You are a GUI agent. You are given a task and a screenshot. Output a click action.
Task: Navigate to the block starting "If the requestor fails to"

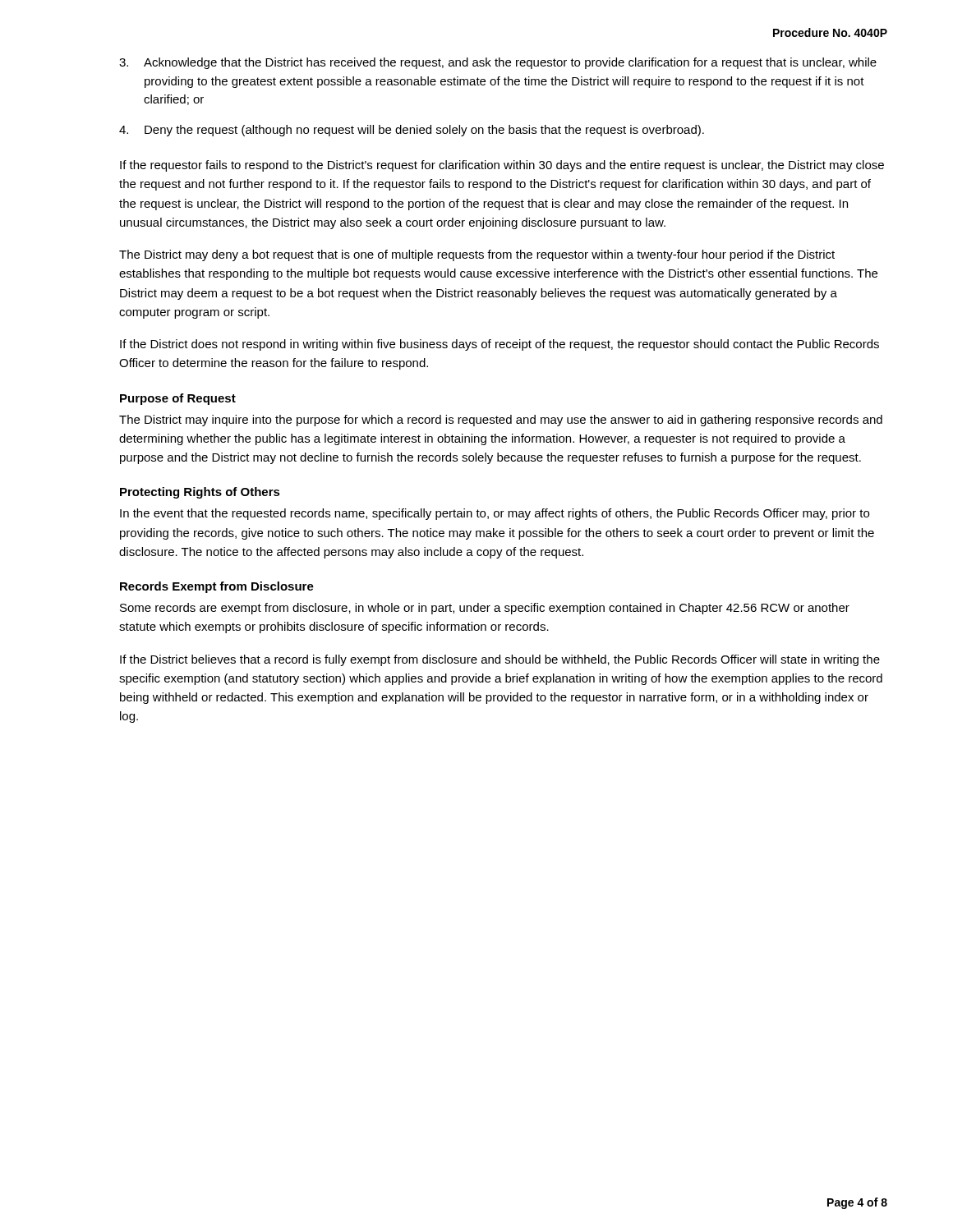(x=502, y=193)
